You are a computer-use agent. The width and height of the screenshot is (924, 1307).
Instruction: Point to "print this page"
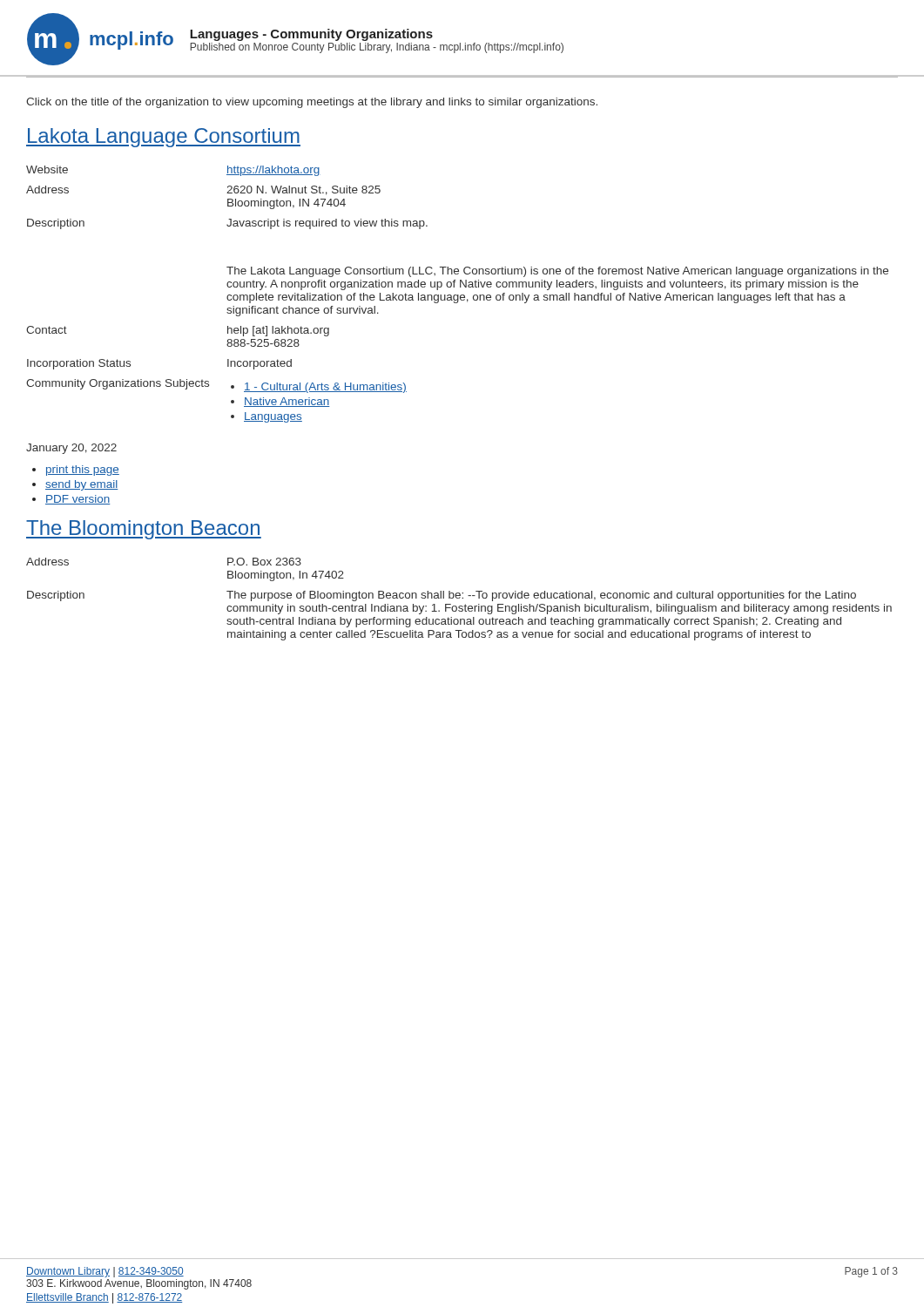tap(82, 469)
